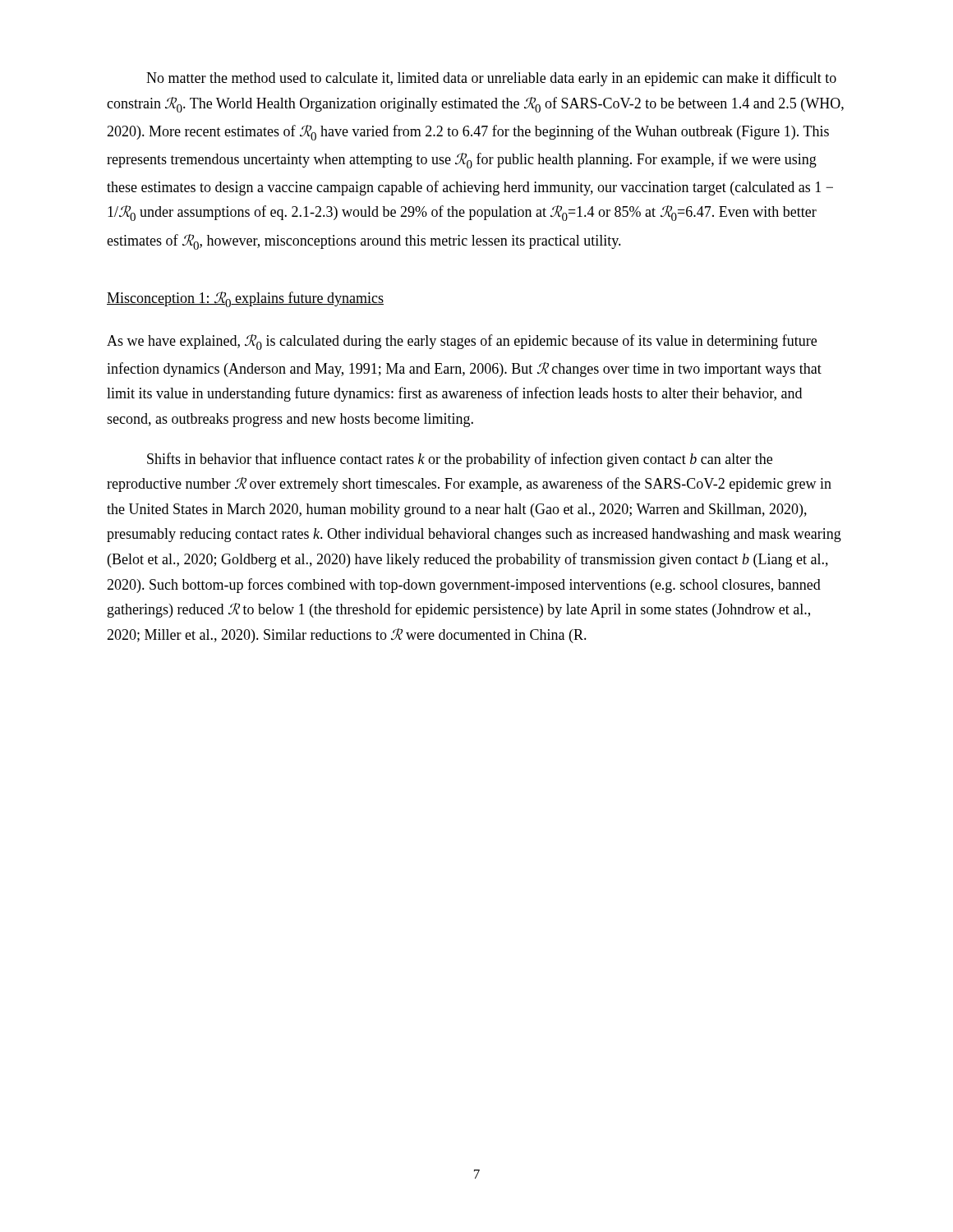Point to the block beginning "No matter the method used to calculate"
The height and width of the screenshot is (1232, 953).
coord(476,161)
